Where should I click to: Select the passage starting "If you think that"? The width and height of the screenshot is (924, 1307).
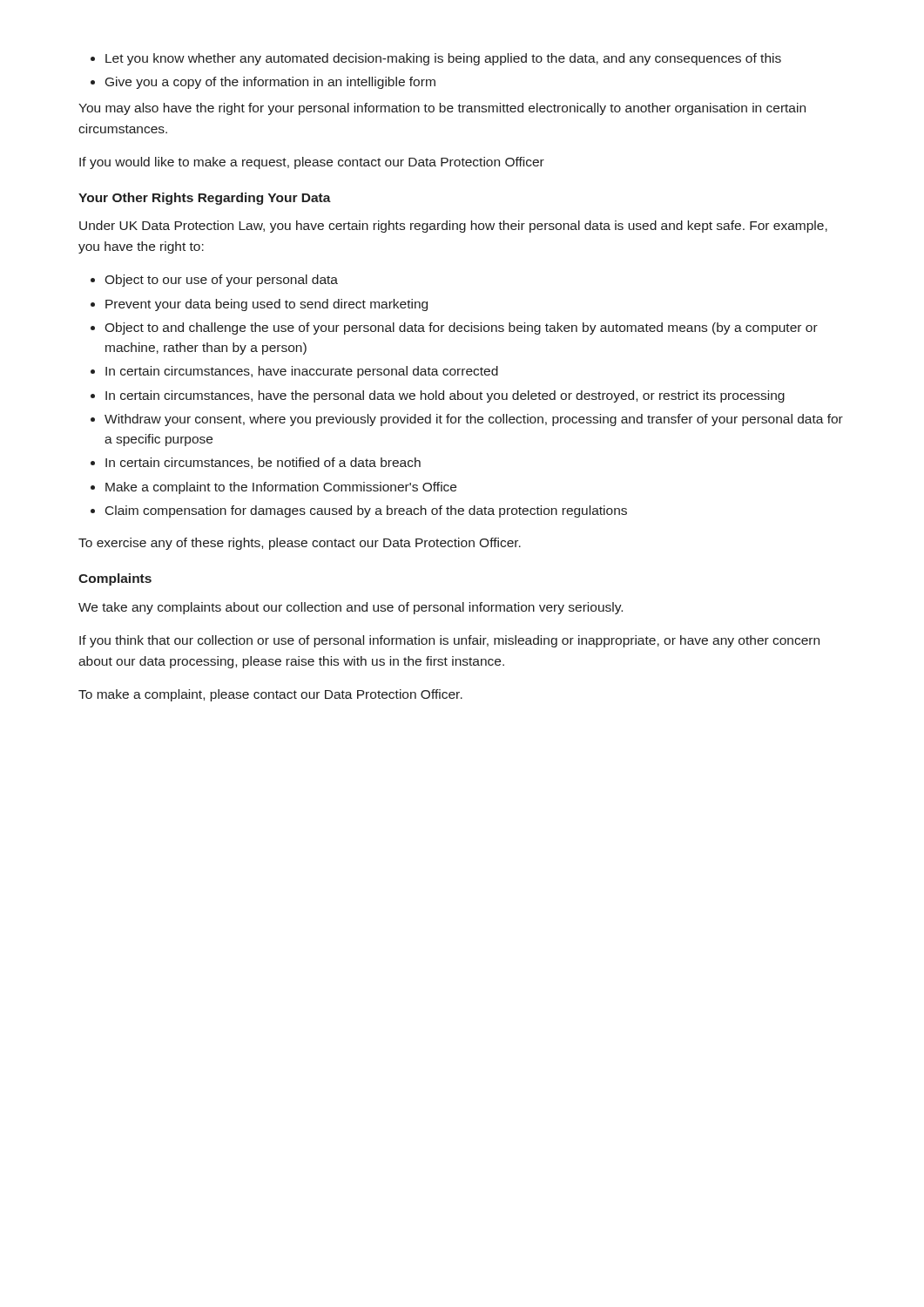click(462, 651)
